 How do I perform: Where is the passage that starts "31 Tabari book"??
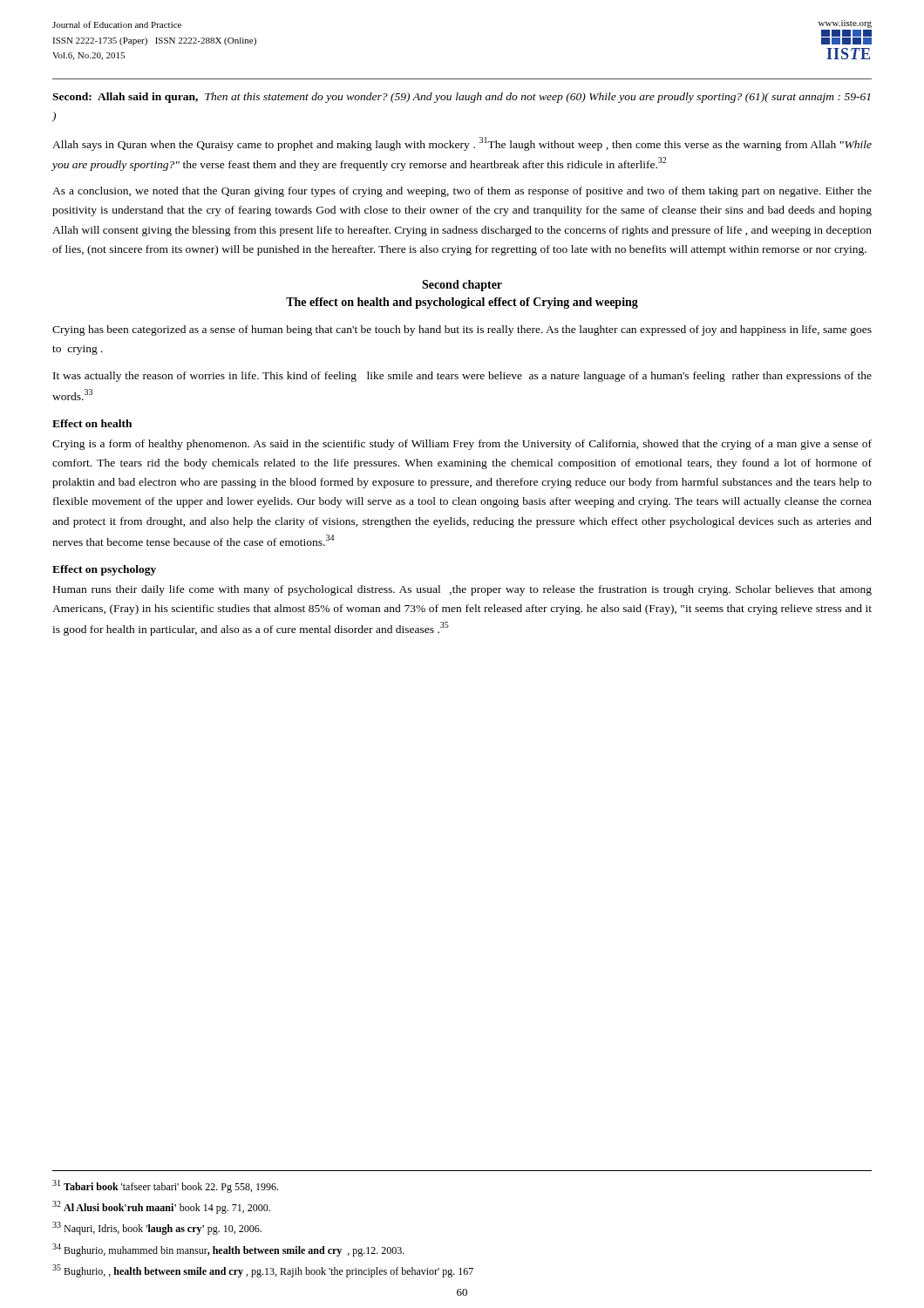pyautogui.click(x=166, y=1186)
